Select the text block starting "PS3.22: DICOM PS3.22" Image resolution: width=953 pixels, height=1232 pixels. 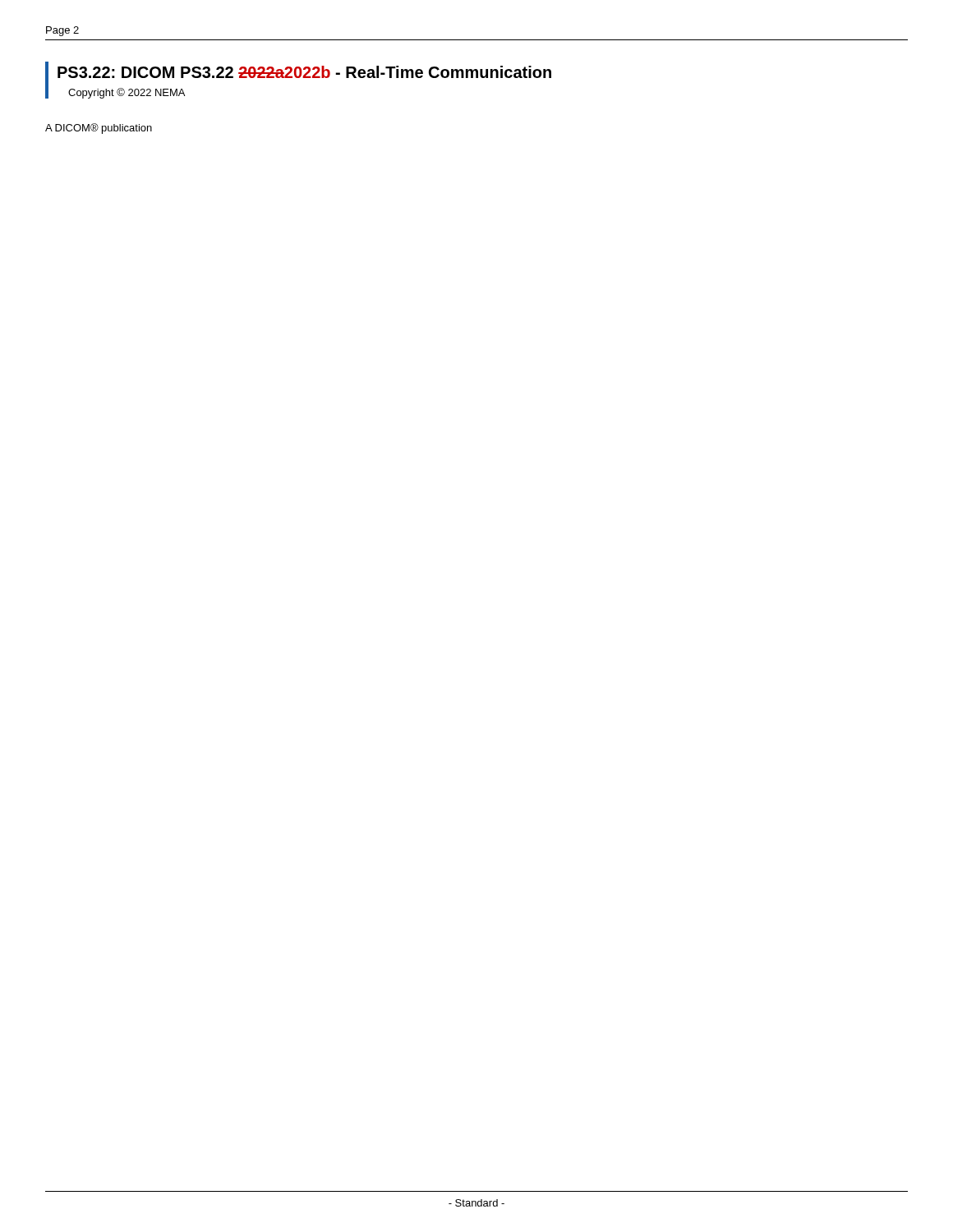point(304,72)
